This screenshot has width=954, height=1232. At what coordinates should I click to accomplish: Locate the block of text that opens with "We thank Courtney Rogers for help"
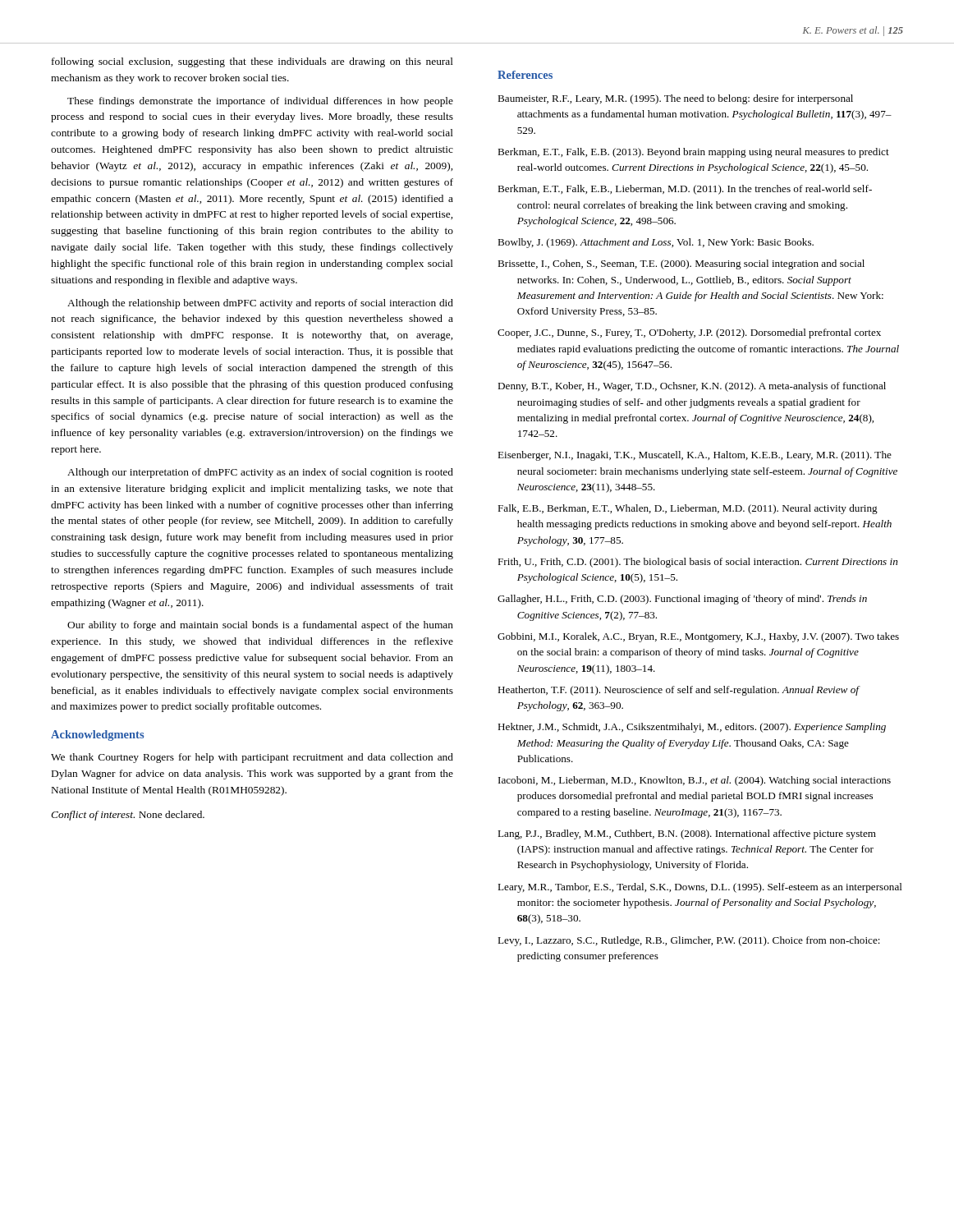click(x=252, y=773)
